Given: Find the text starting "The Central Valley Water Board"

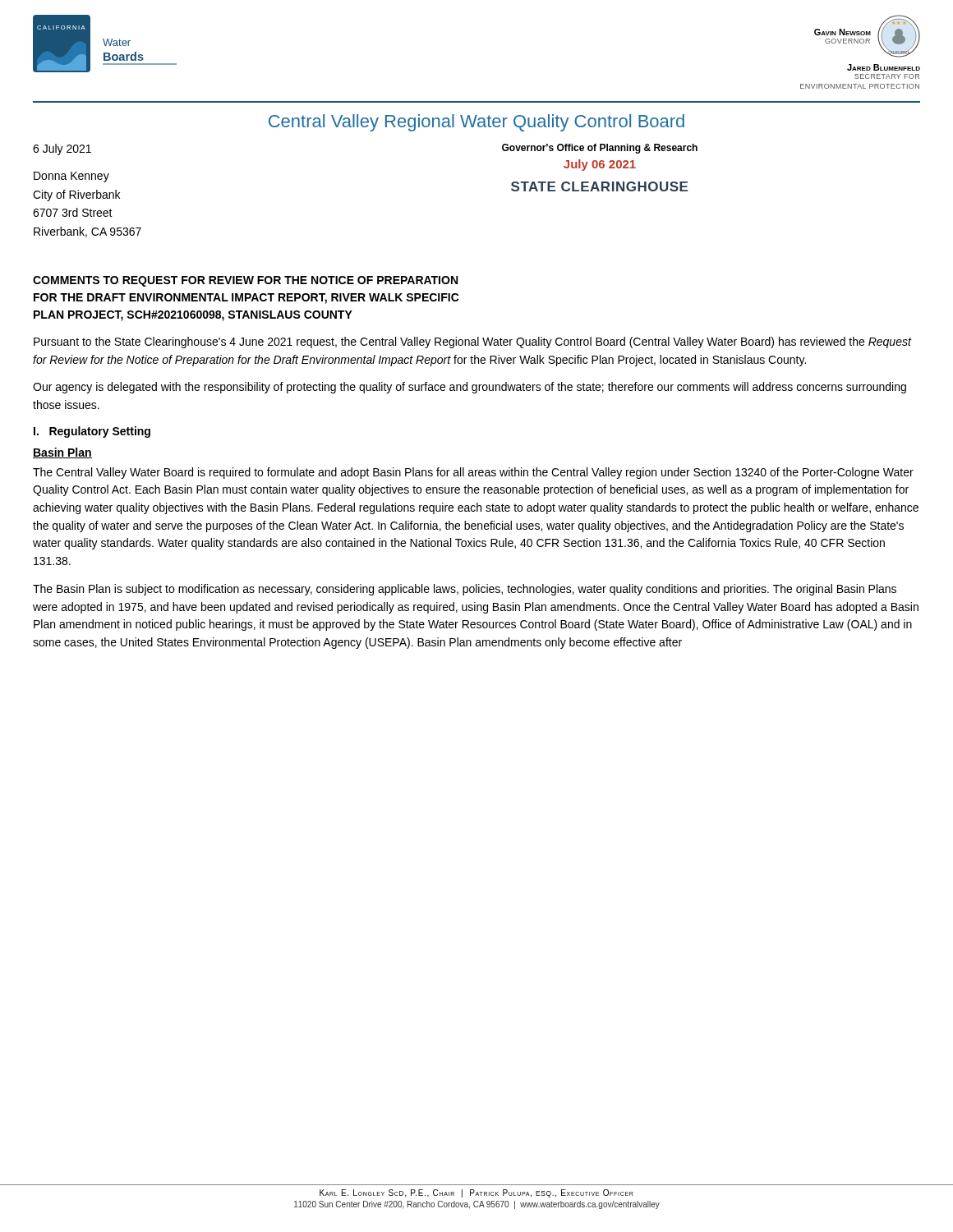Looking at the screenshot, I should tap(476, 517).
